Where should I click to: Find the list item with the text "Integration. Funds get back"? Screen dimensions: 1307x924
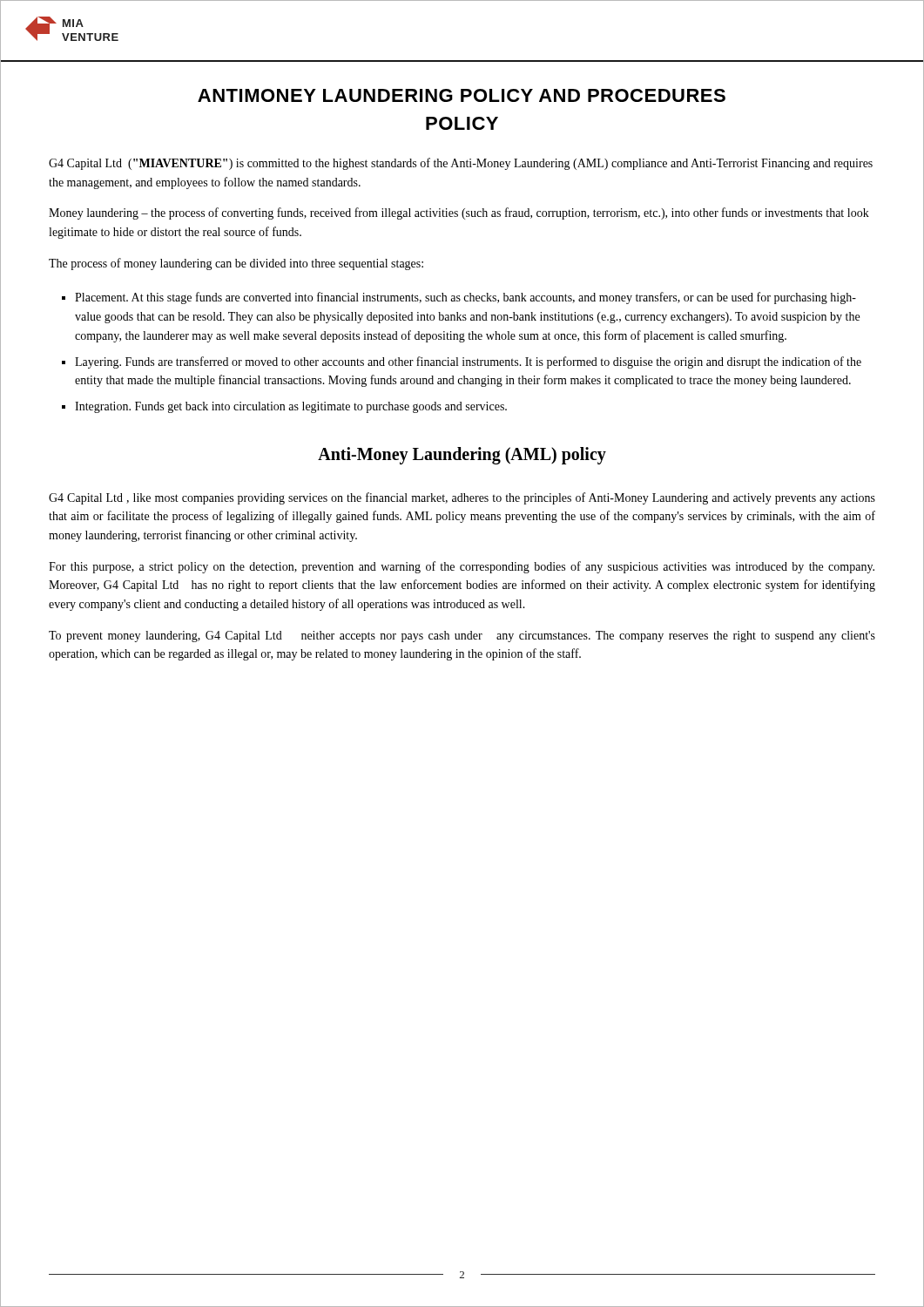[x=291, y=406]
